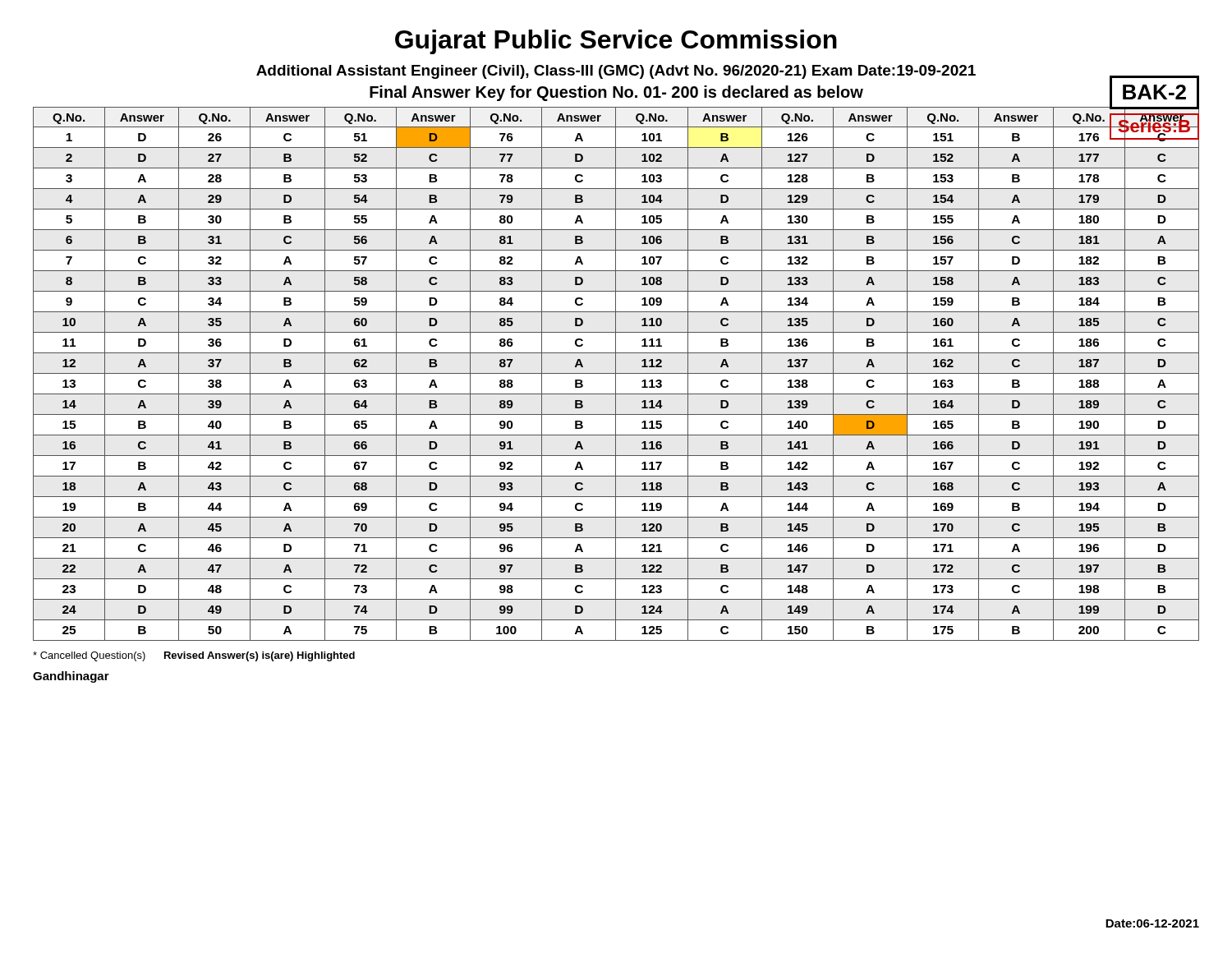Viewport: 1232px width, 953px height.
Task: Click on the text block starting "Cancelled Question(s) Revised Answer(s) is(are)"
Action: (x=194, y=655)
